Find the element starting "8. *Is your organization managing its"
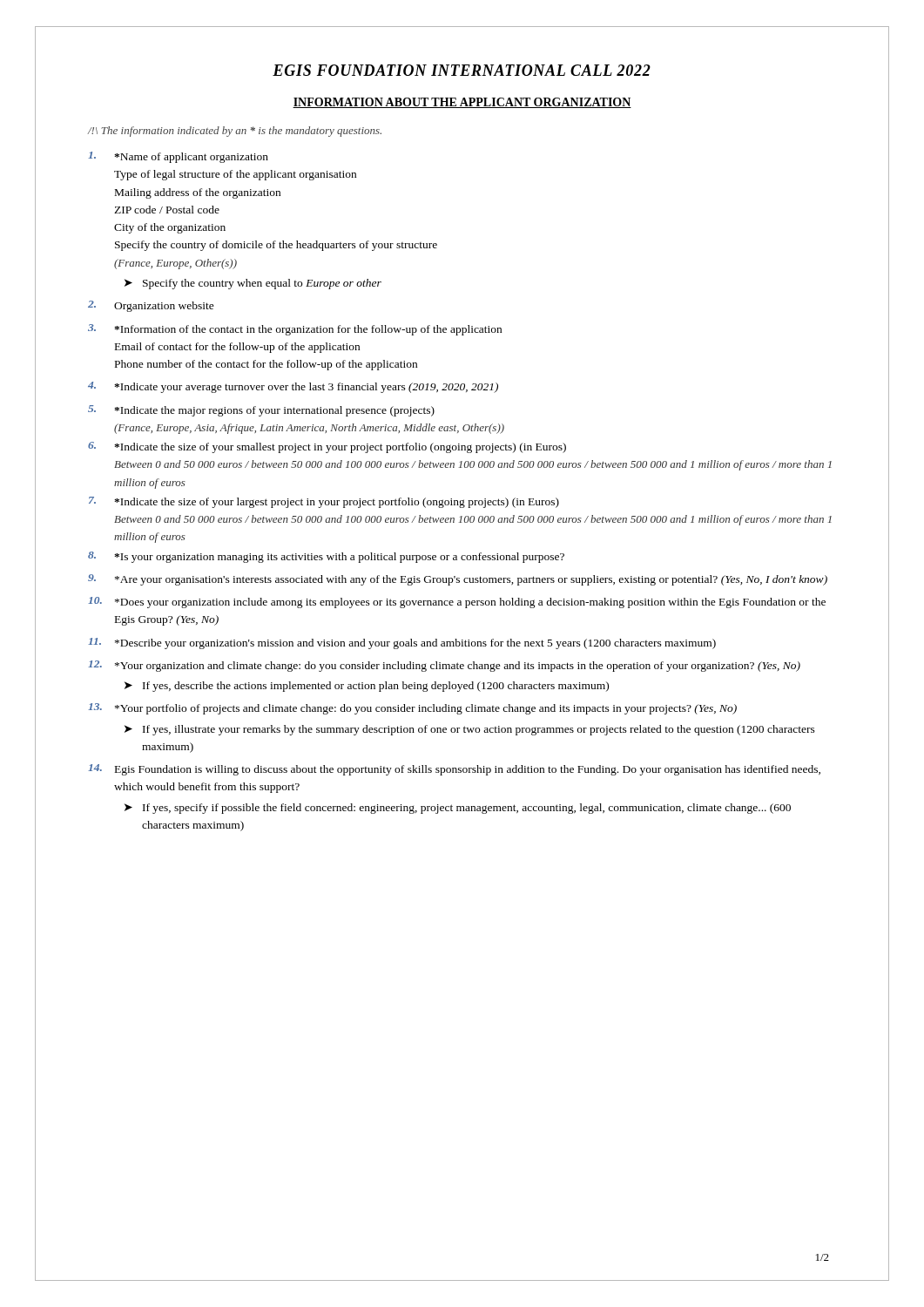The image size is (924, 1307). 462,556
